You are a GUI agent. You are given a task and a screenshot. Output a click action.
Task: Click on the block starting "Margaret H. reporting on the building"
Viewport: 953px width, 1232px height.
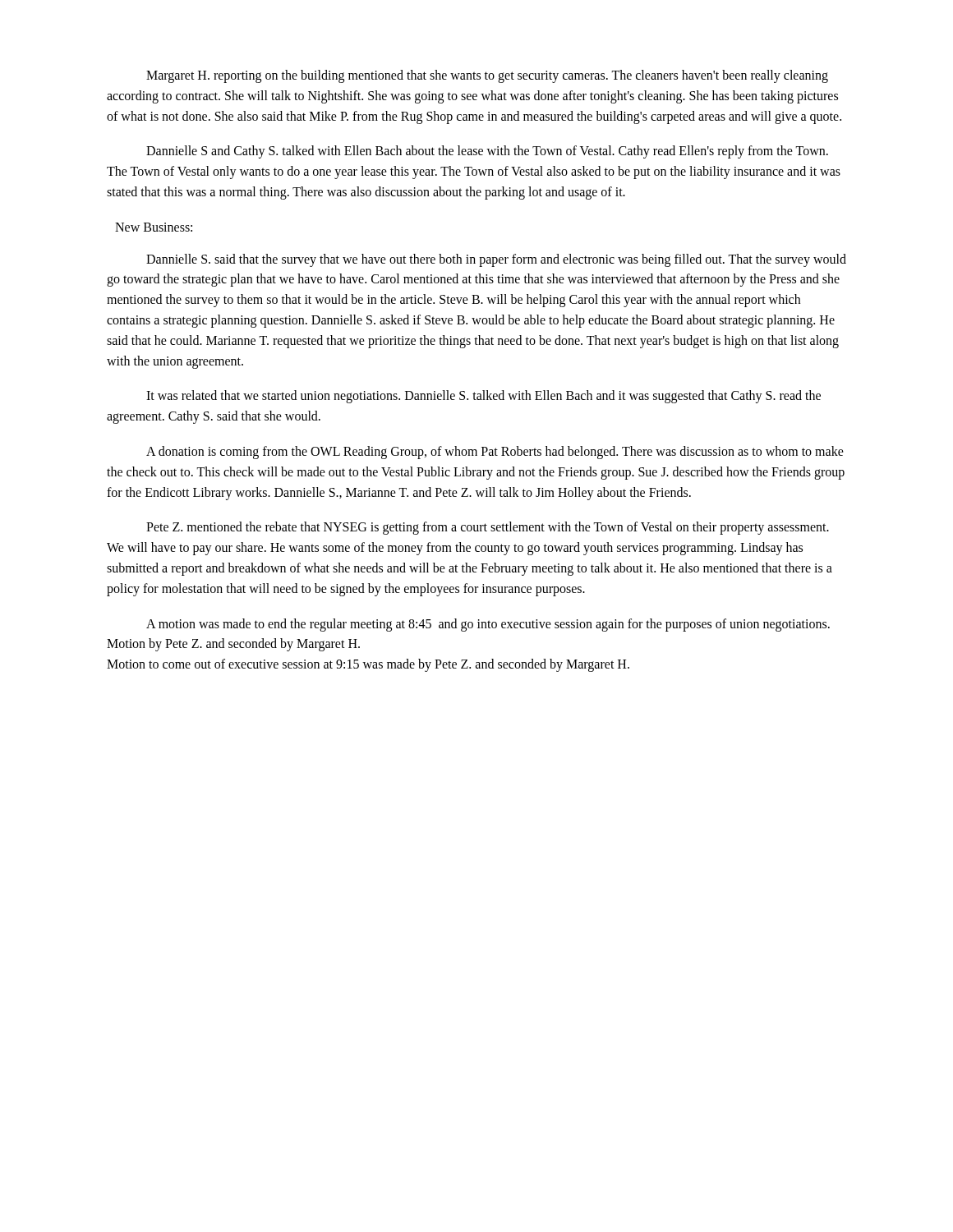pyautogui.click(x=474, y=95)
